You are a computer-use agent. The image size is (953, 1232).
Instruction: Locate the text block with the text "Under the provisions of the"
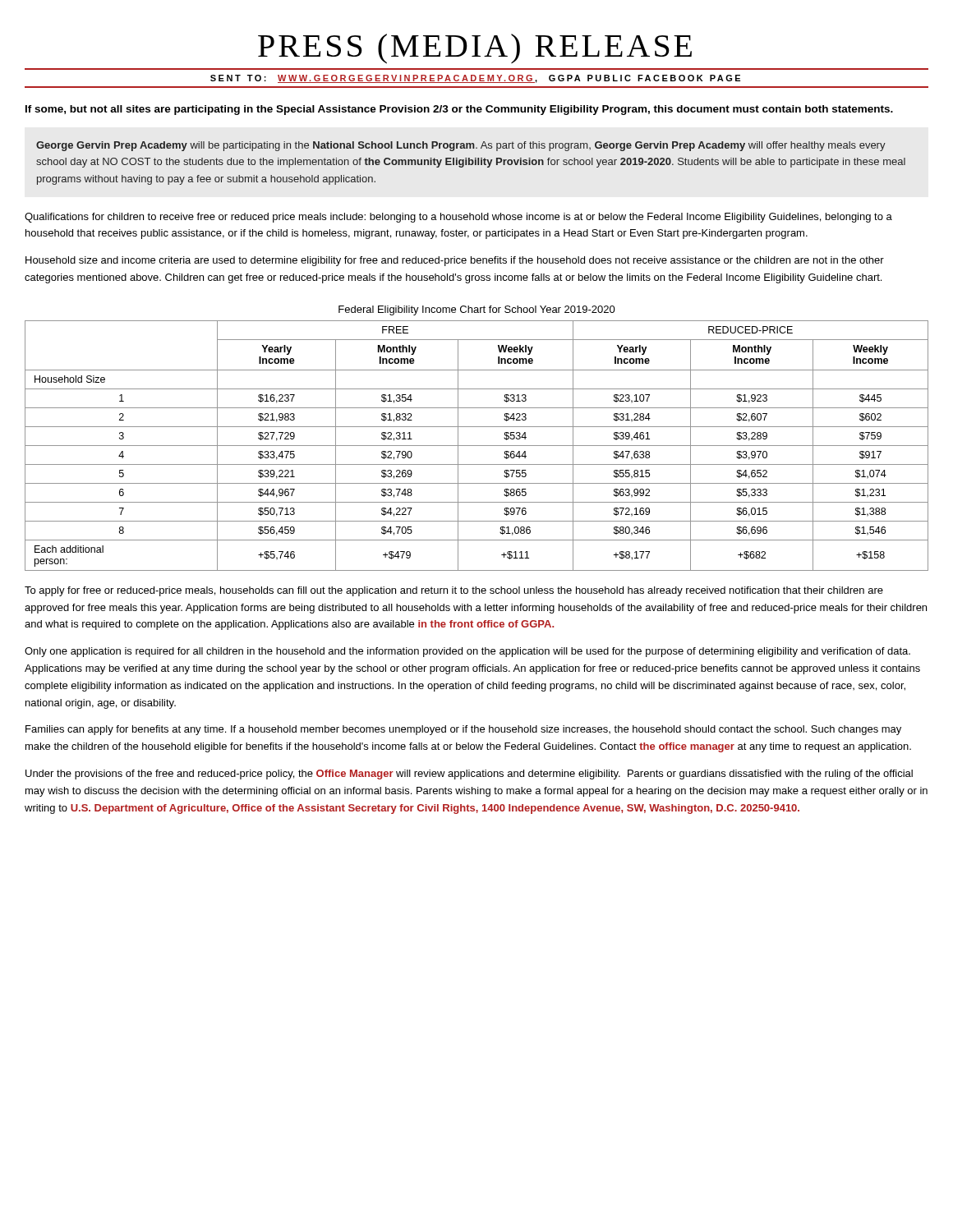tap(476, 790)
